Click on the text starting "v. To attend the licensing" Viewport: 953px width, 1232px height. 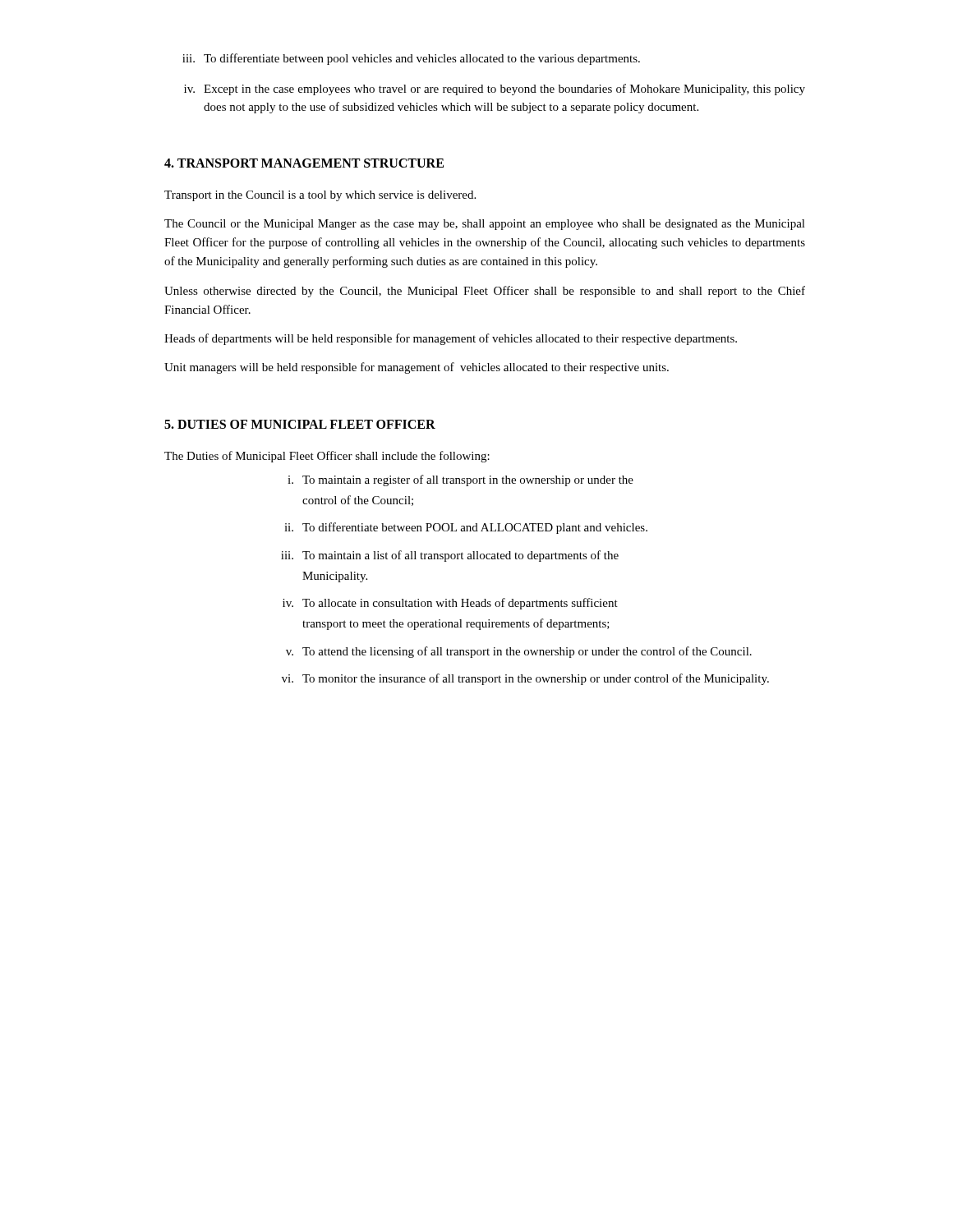pyautogui.click(x=534, y=651)
